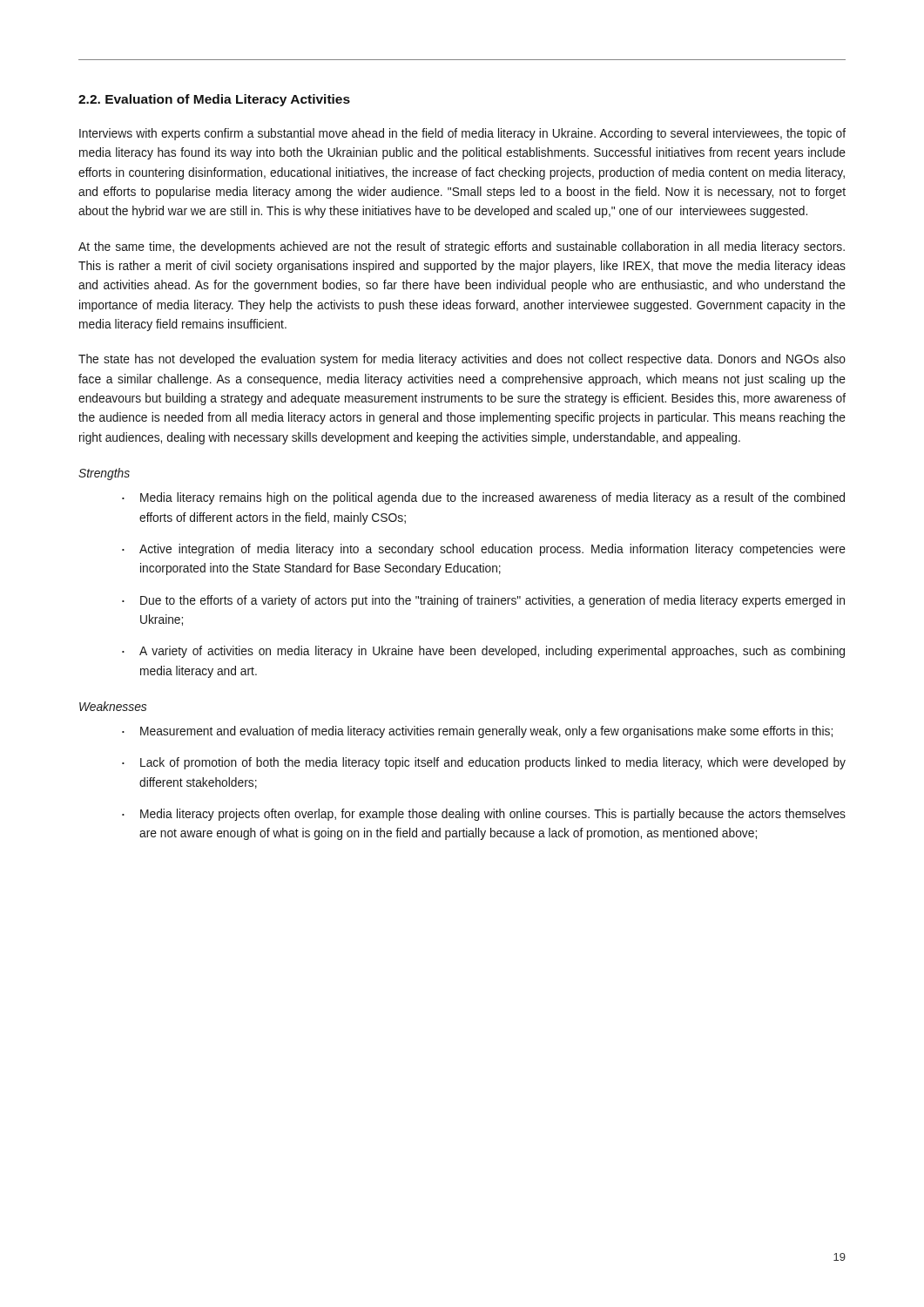Viewport: 924px width, 1307px height.
Task: Locate the block of text that opens with "• Active integration of media literacy"
Action: 475,560
